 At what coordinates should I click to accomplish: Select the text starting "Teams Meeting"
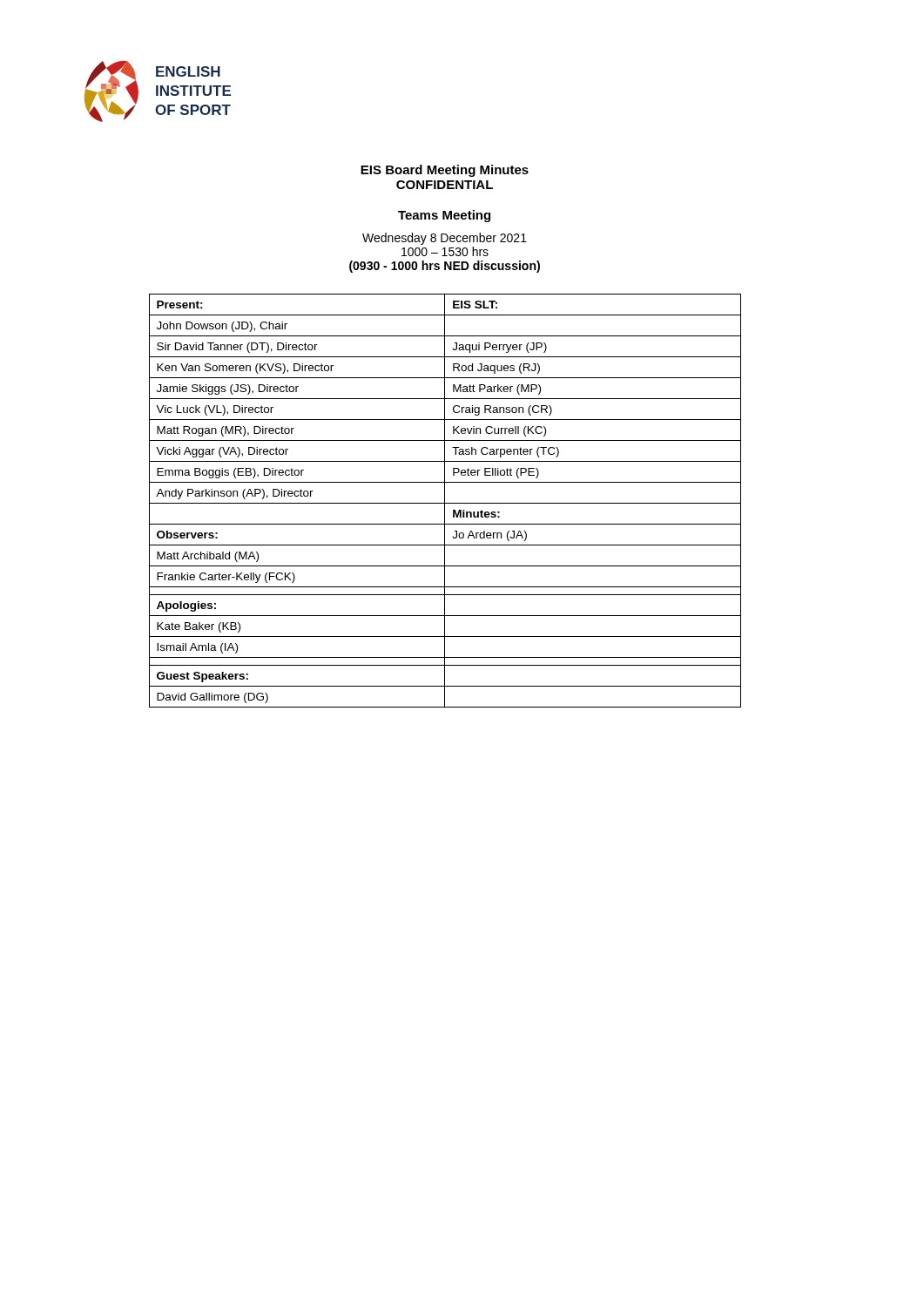(445, 215)
